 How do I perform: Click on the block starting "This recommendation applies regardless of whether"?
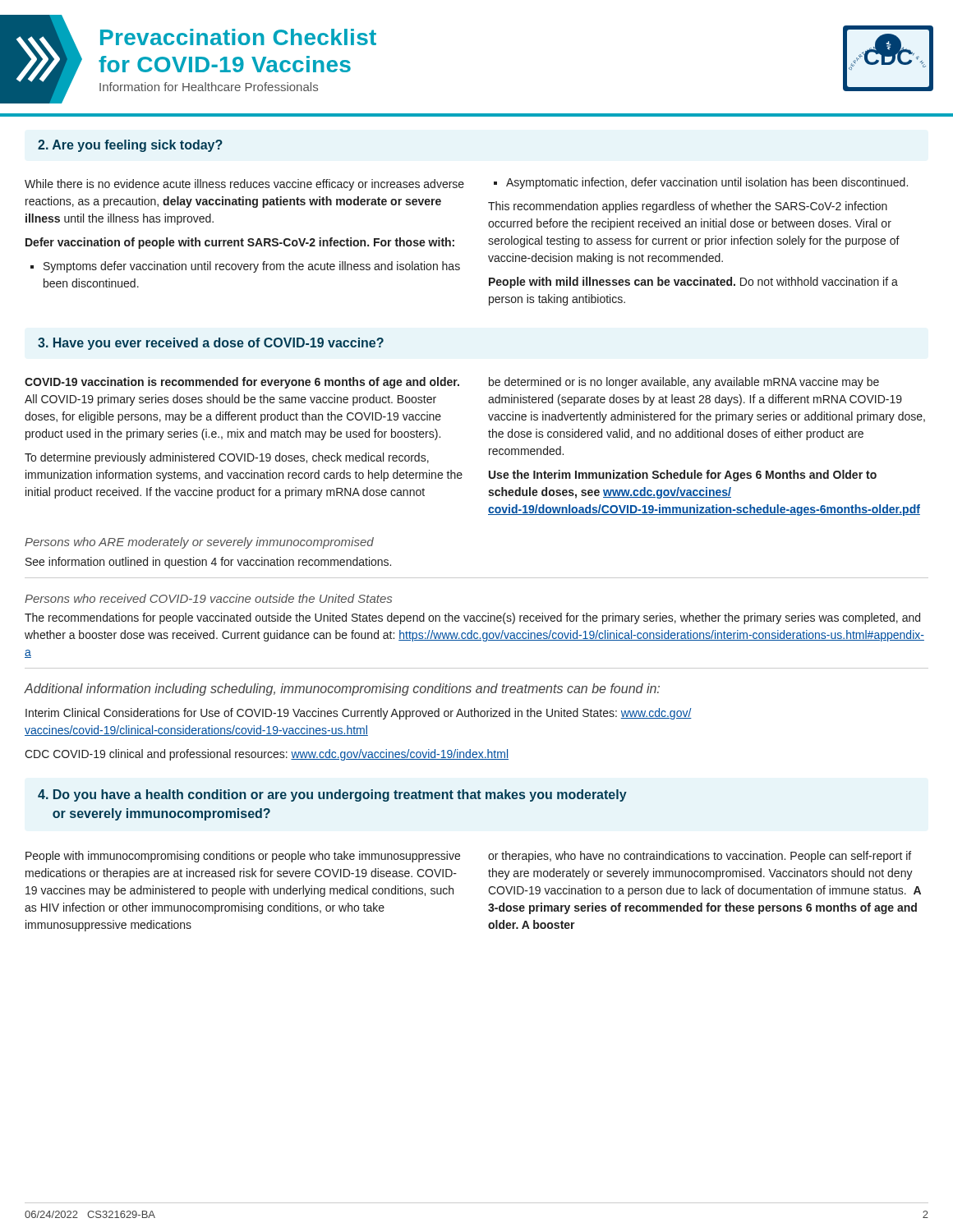point(708,232)
